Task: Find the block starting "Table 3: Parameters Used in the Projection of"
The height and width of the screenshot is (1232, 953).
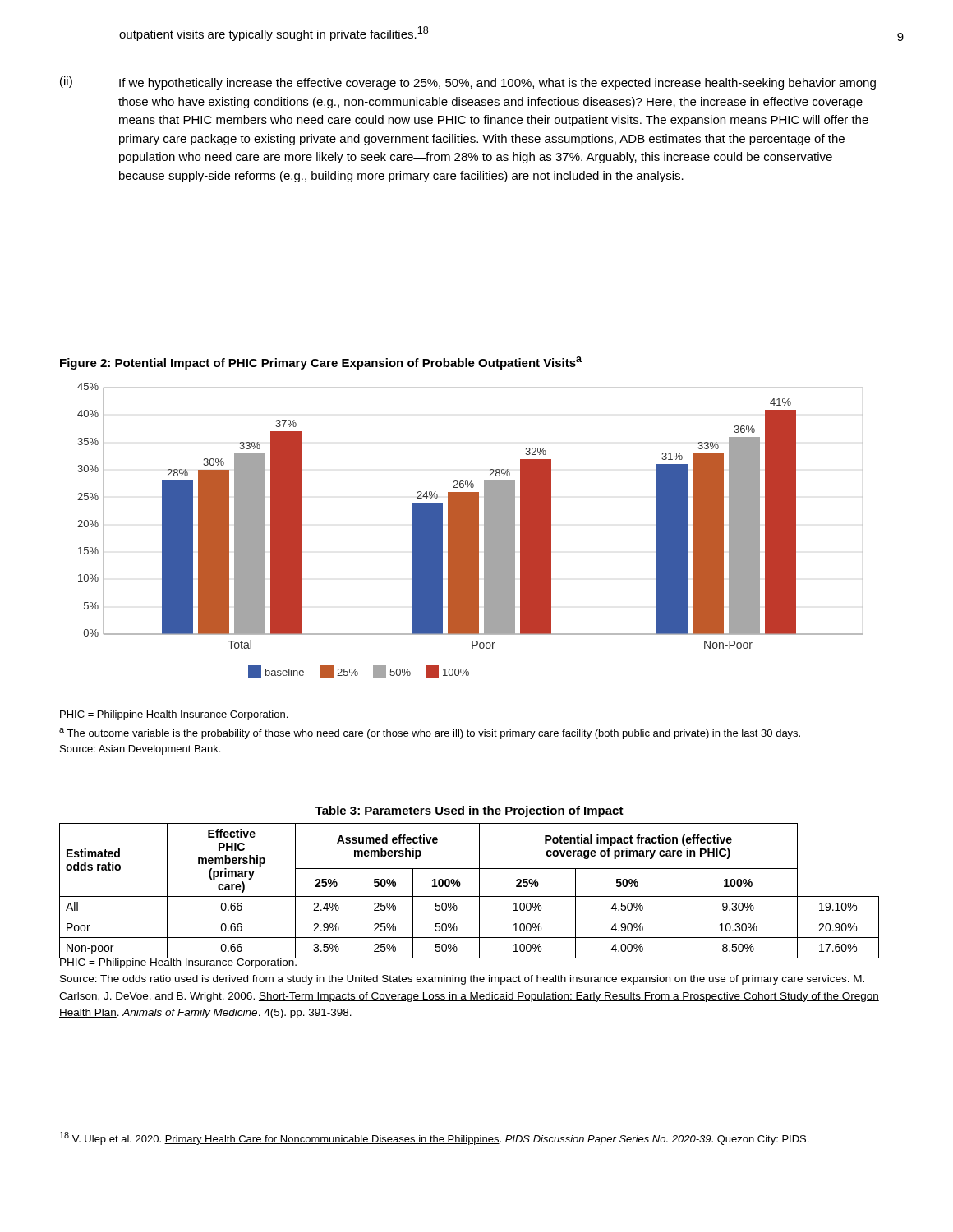Action: click(469, 810)
